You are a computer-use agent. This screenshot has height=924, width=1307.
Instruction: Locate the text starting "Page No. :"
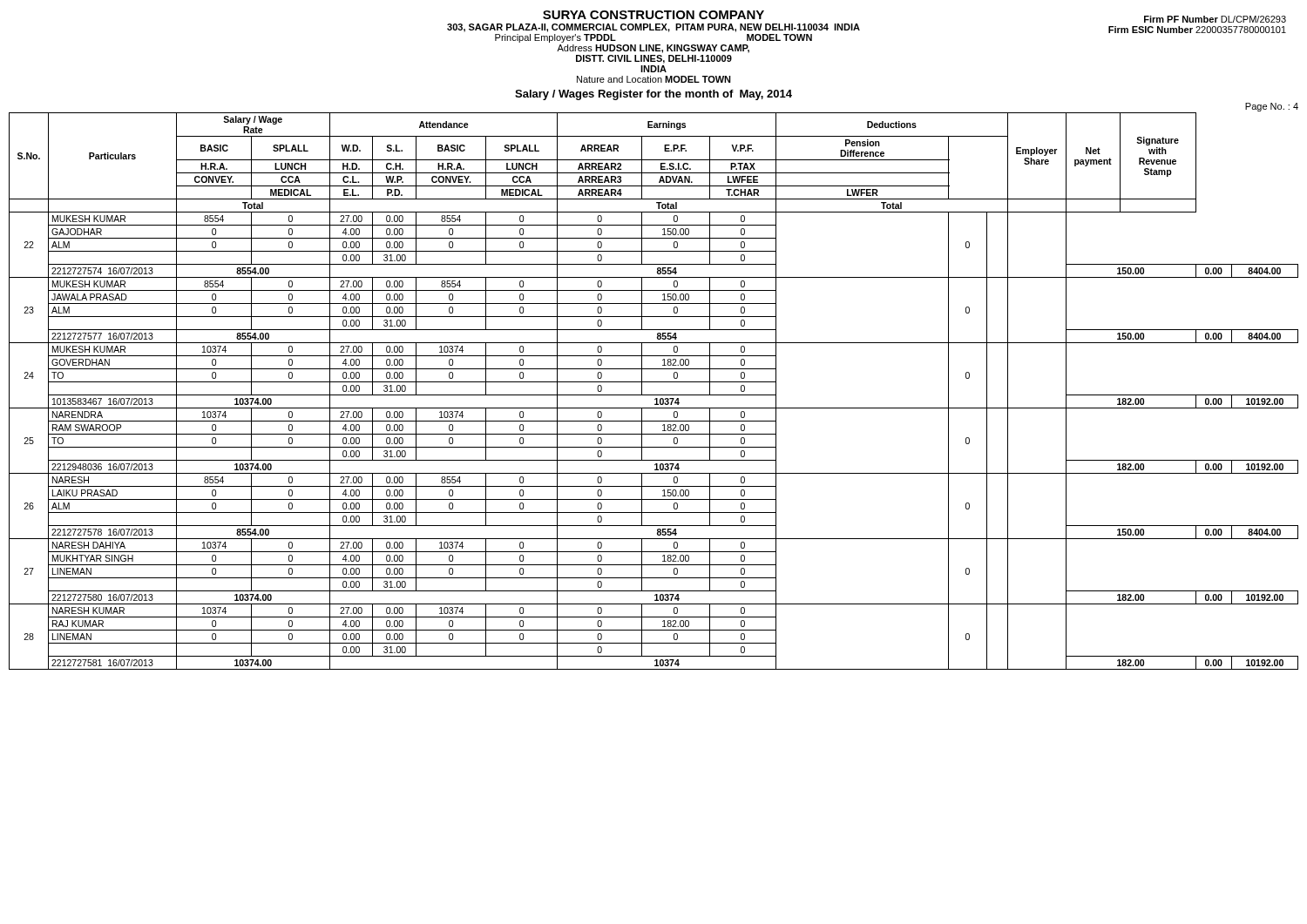(x=1272, y=106)
